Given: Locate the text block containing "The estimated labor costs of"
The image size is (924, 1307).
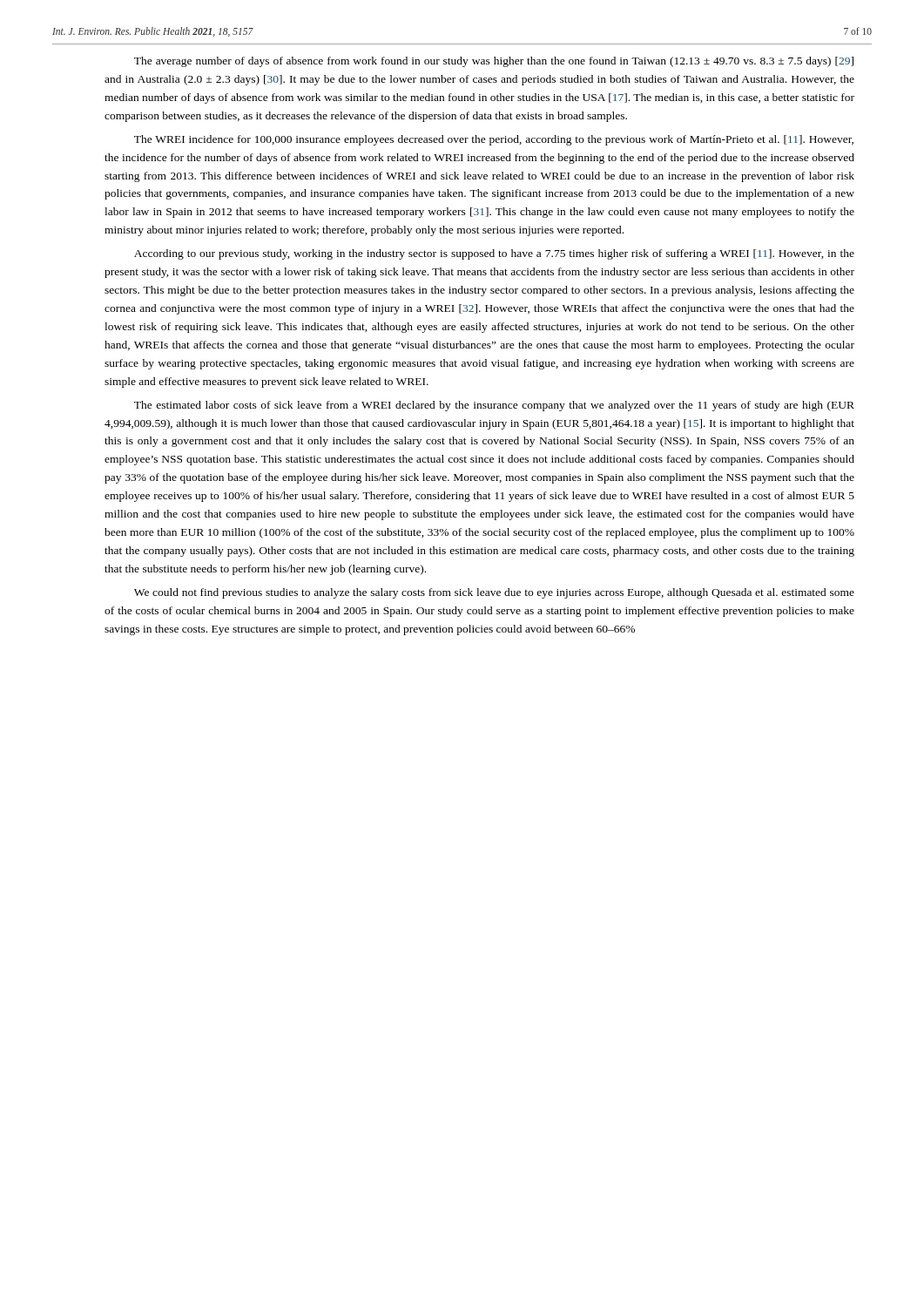Looking at the screenshot, I should pos(479,487).
